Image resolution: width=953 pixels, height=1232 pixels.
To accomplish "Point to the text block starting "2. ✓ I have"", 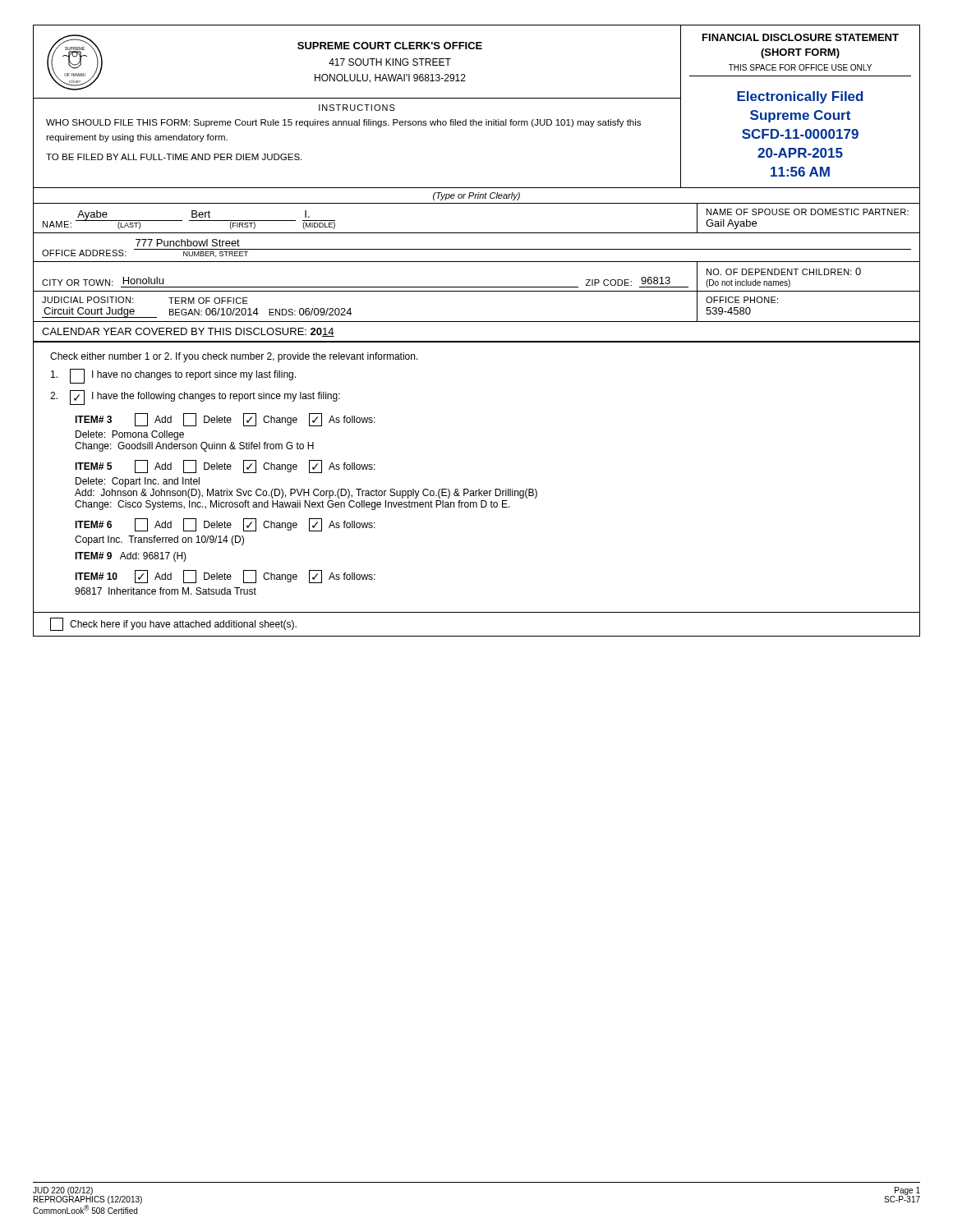I will (x=195, y=398).
